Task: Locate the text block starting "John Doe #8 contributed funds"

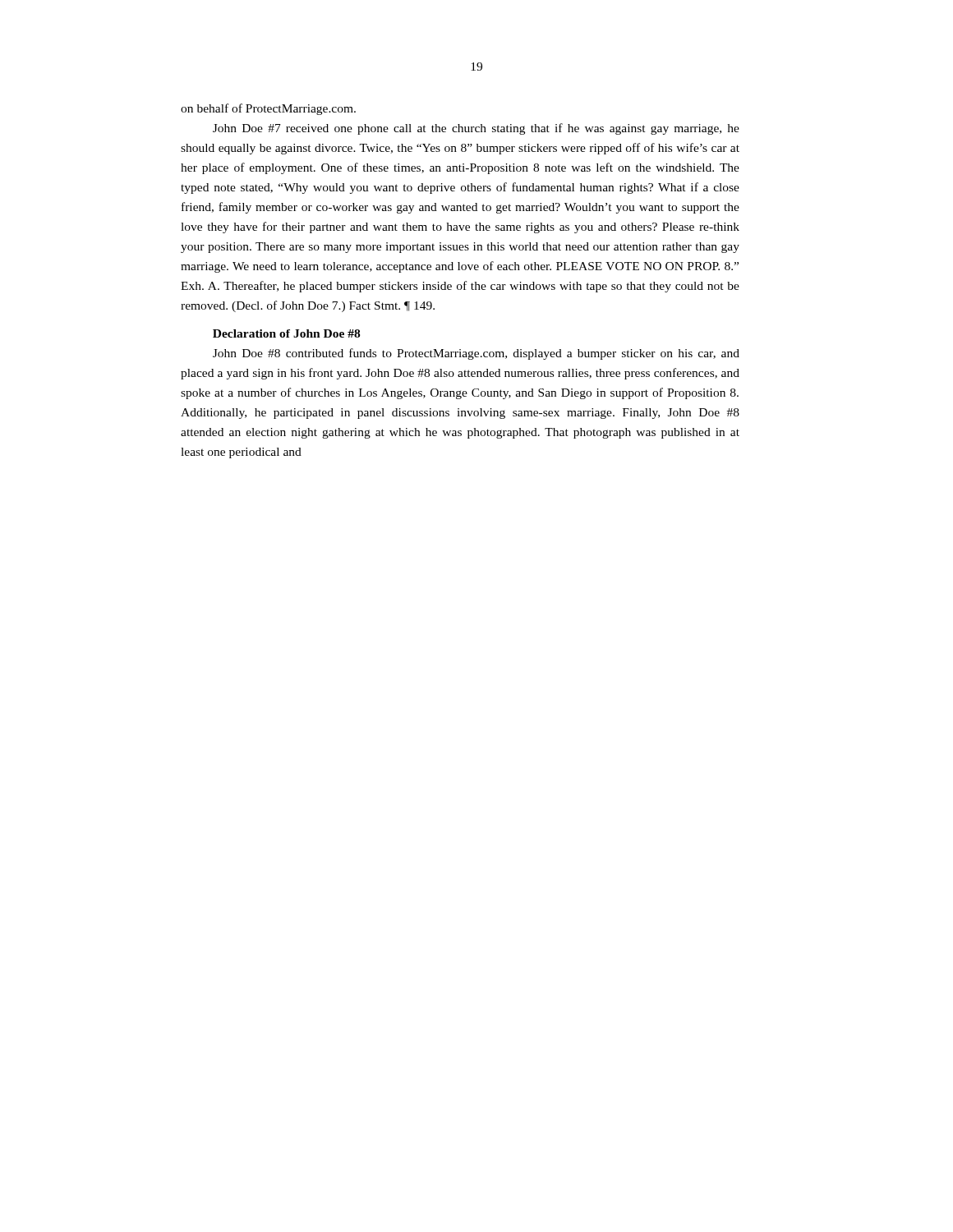Action: point(460,403)
